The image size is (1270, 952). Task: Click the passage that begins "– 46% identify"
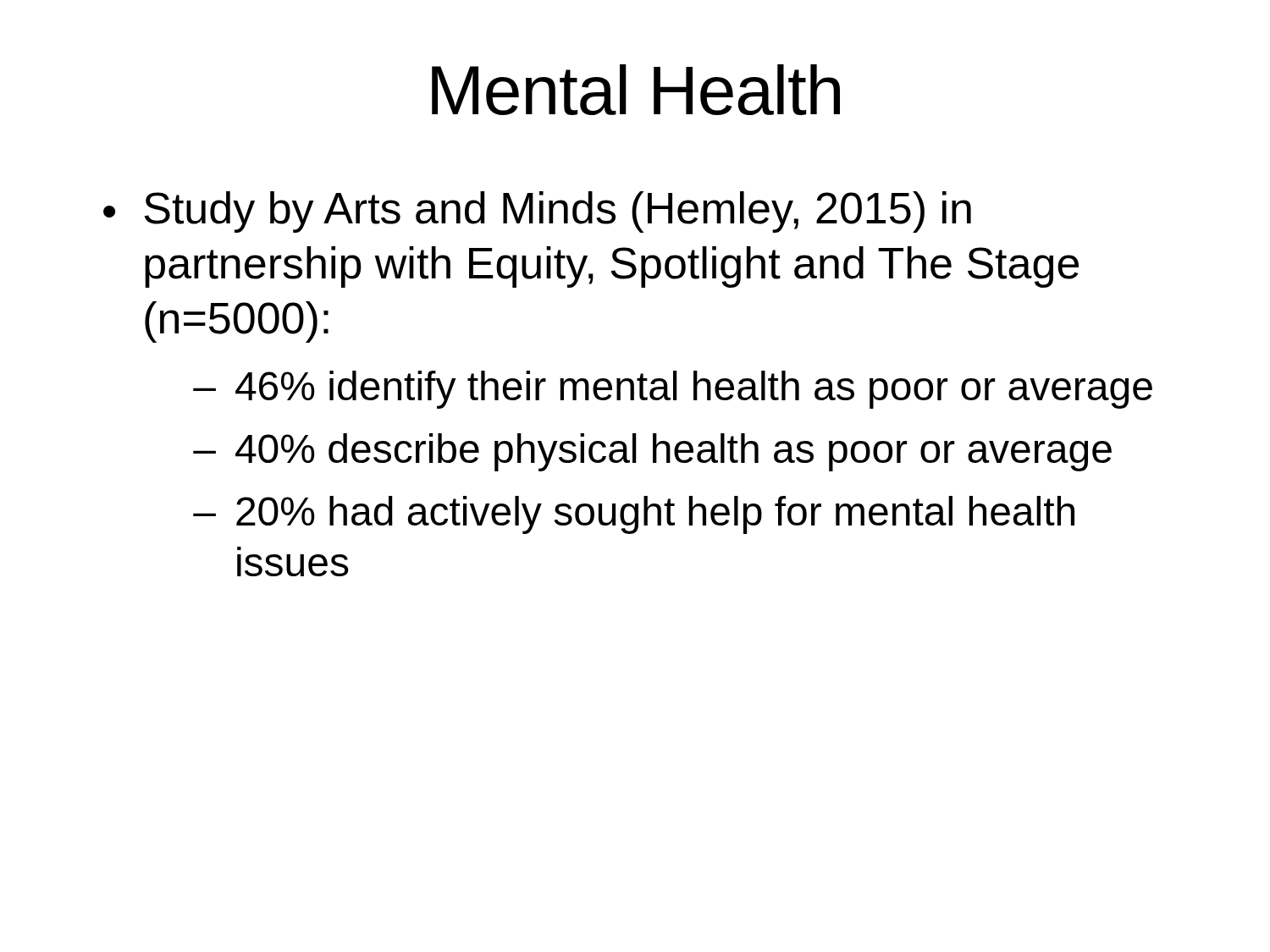pyautogui.click(x=674, y=387)
